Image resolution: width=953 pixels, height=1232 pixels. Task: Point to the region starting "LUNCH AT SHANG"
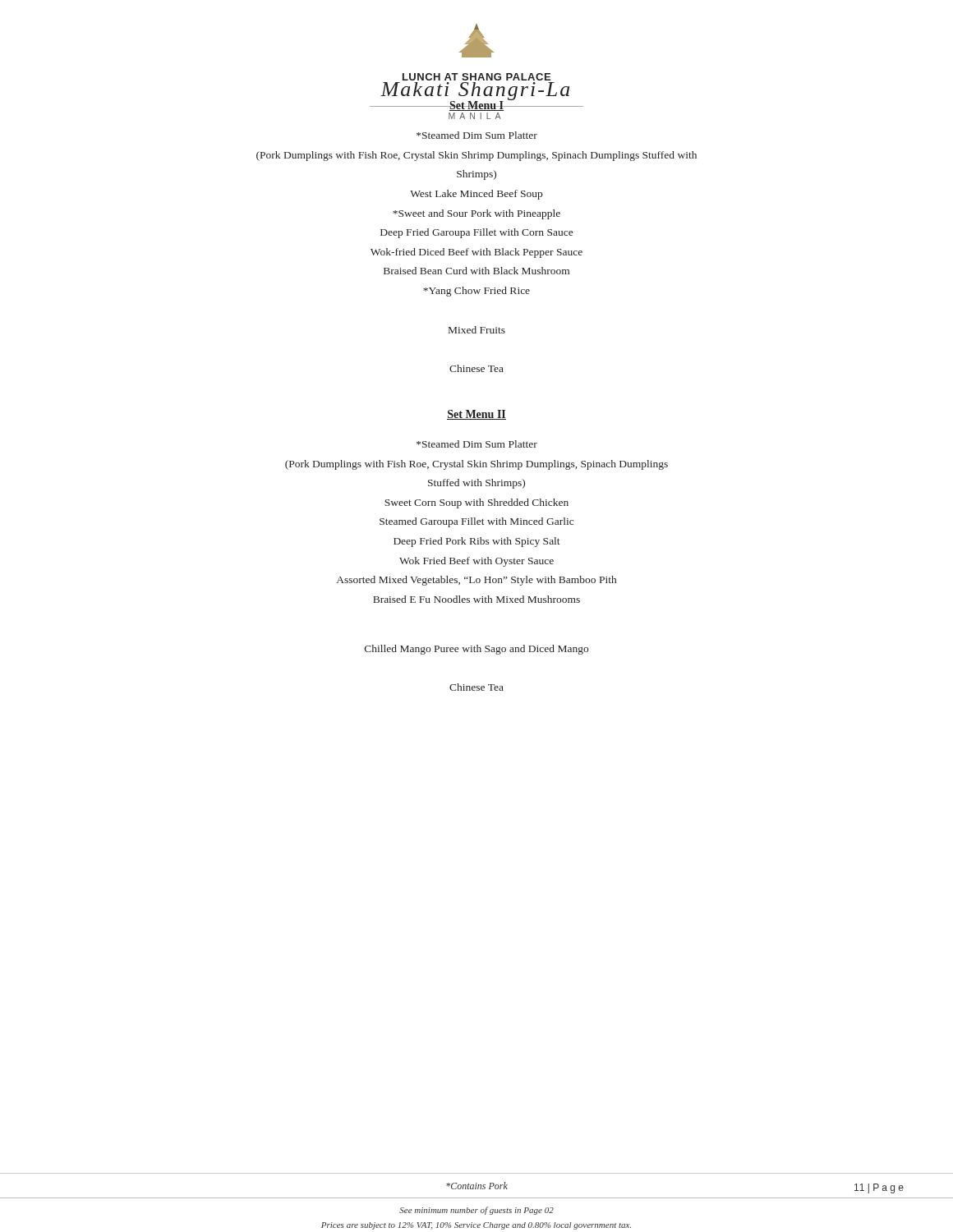point(476,77)
